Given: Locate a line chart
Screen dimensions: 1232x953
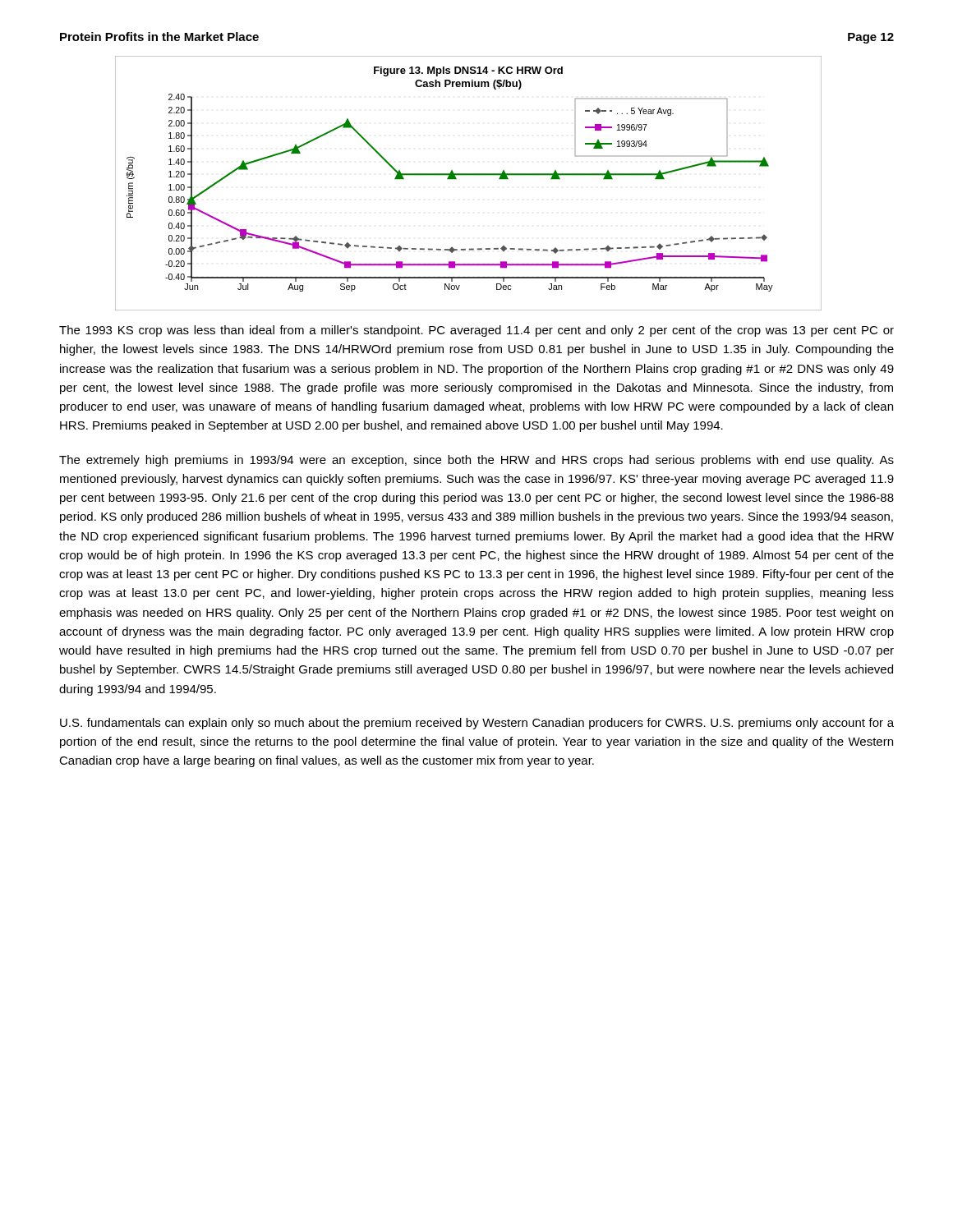Looking at the screenshot, I should point(468,184).
